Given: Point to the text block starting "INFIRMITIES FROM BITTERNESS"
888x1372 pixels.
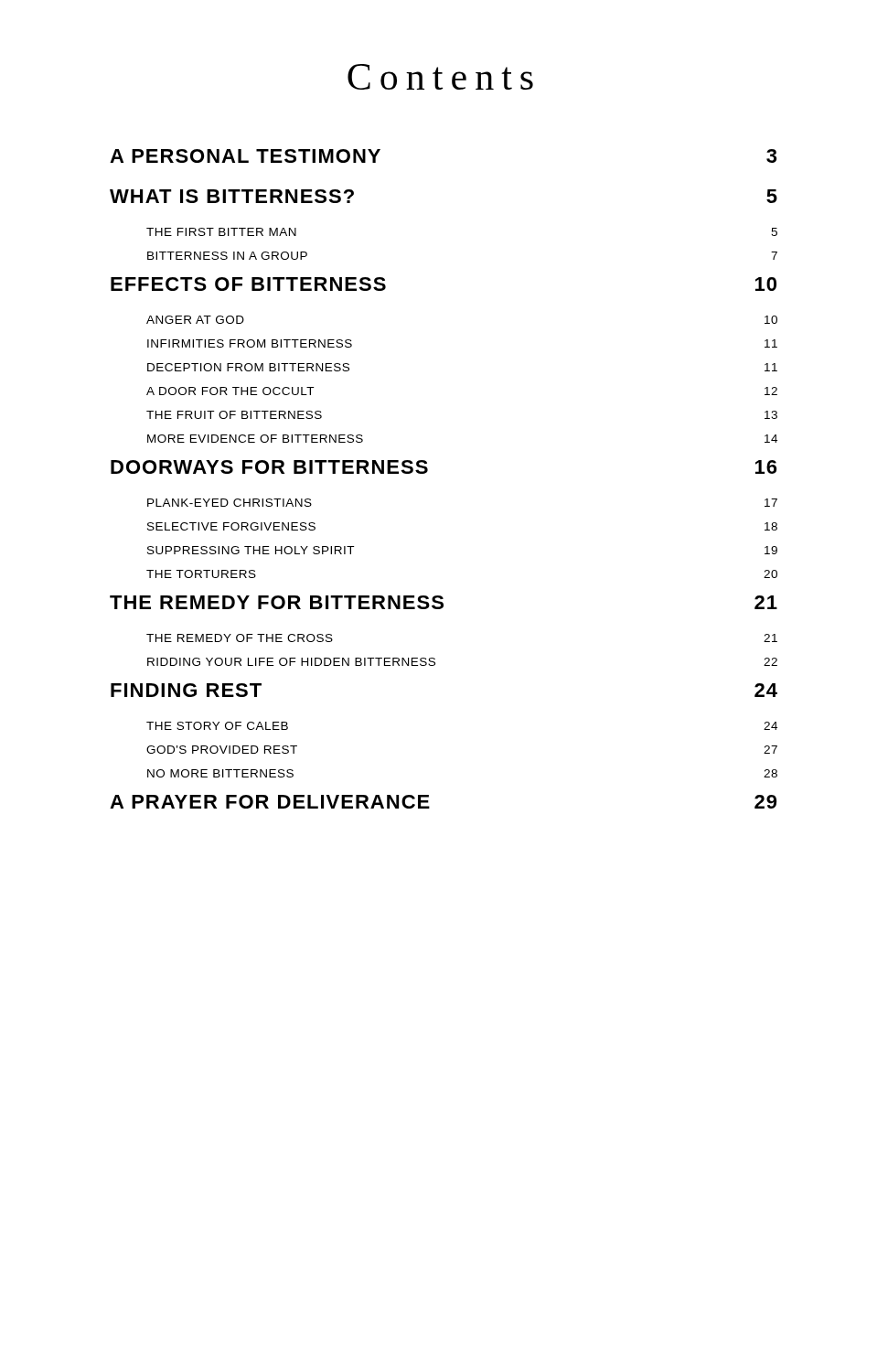Looking at the screenshot, I should tap(248, 342).
